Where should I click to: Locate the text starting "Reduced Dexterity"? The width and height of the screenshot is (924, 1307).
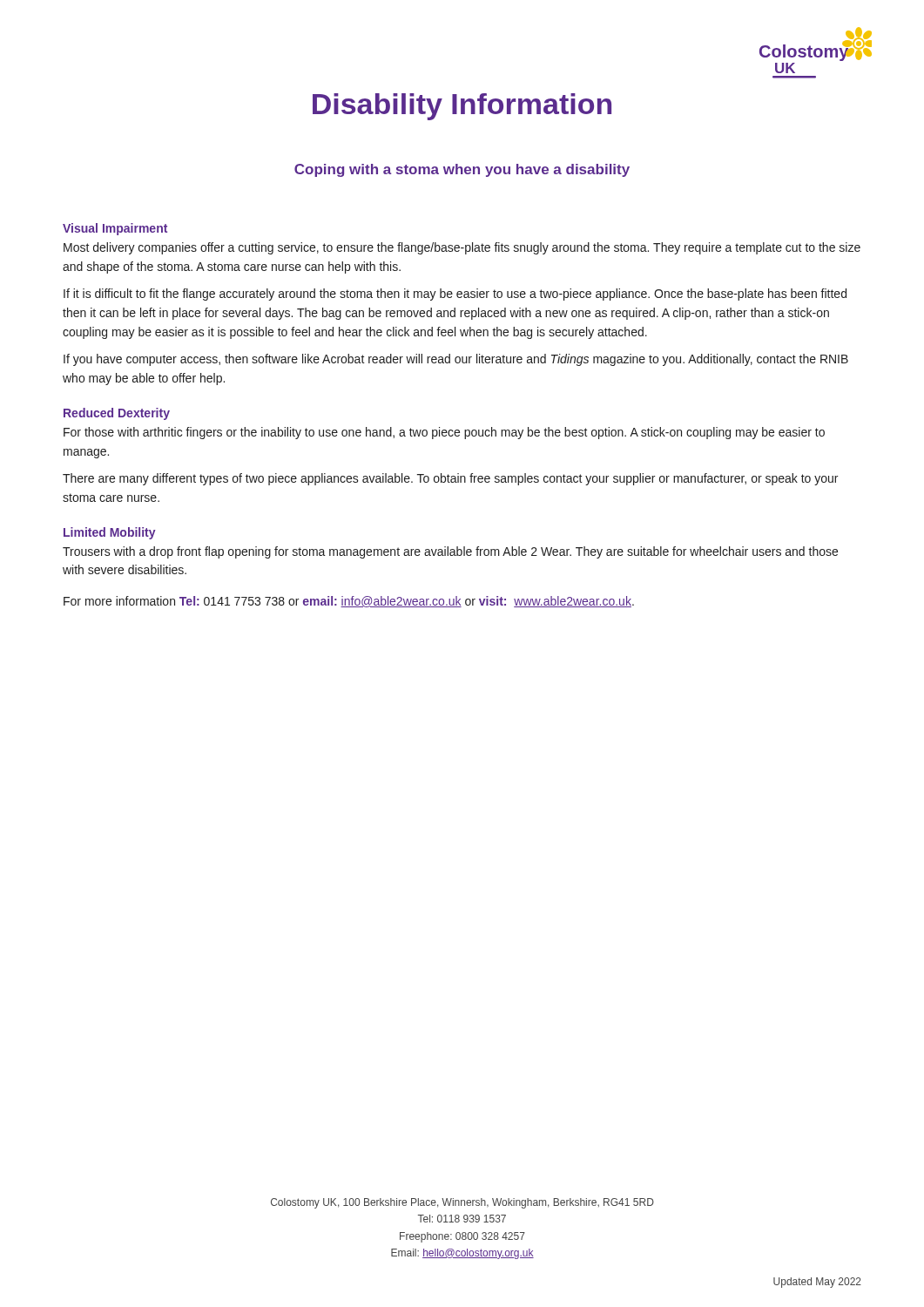116,413
